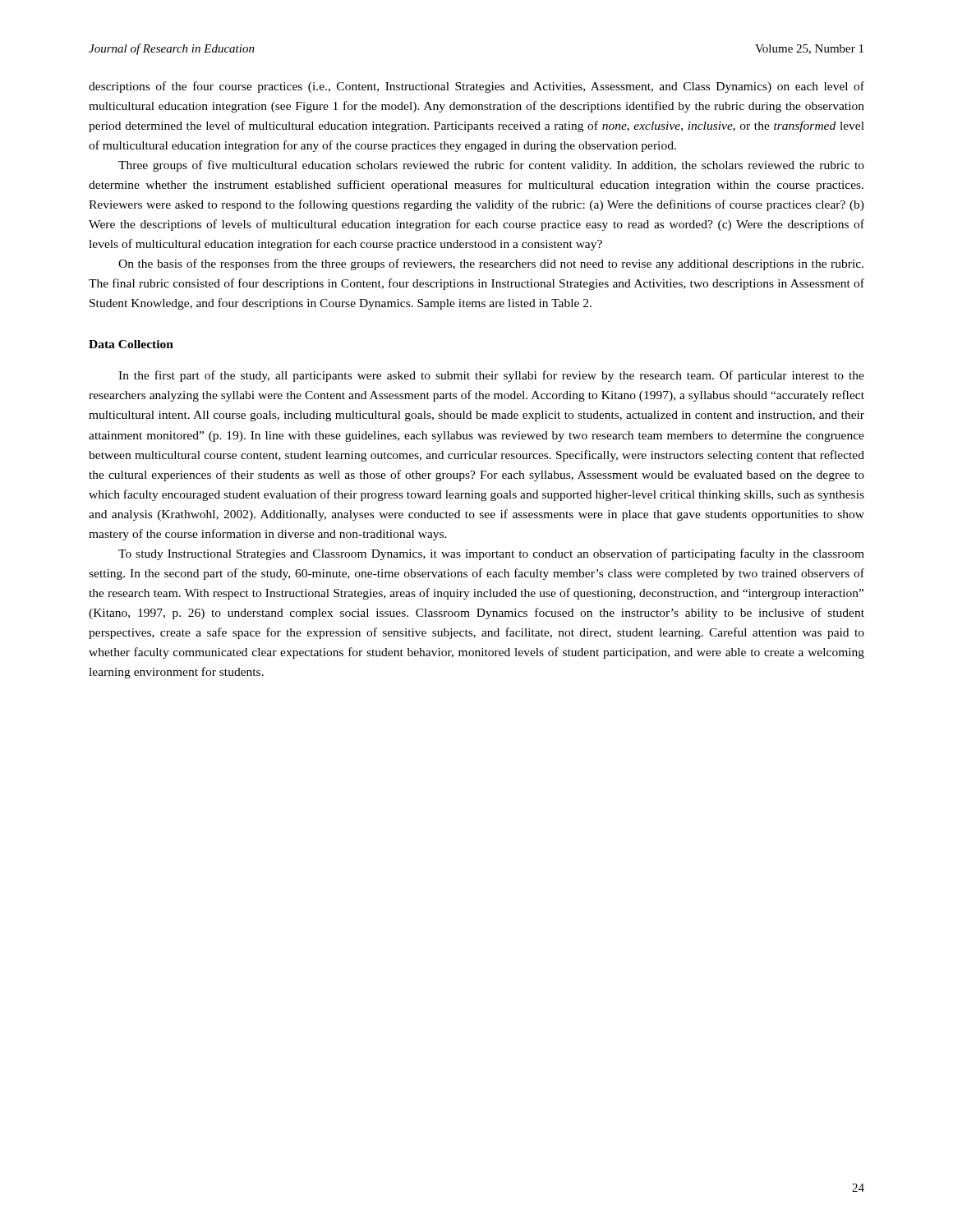Locate the block of text that opens with "On the basis"

pyautogui.click(x=476, y=284)
